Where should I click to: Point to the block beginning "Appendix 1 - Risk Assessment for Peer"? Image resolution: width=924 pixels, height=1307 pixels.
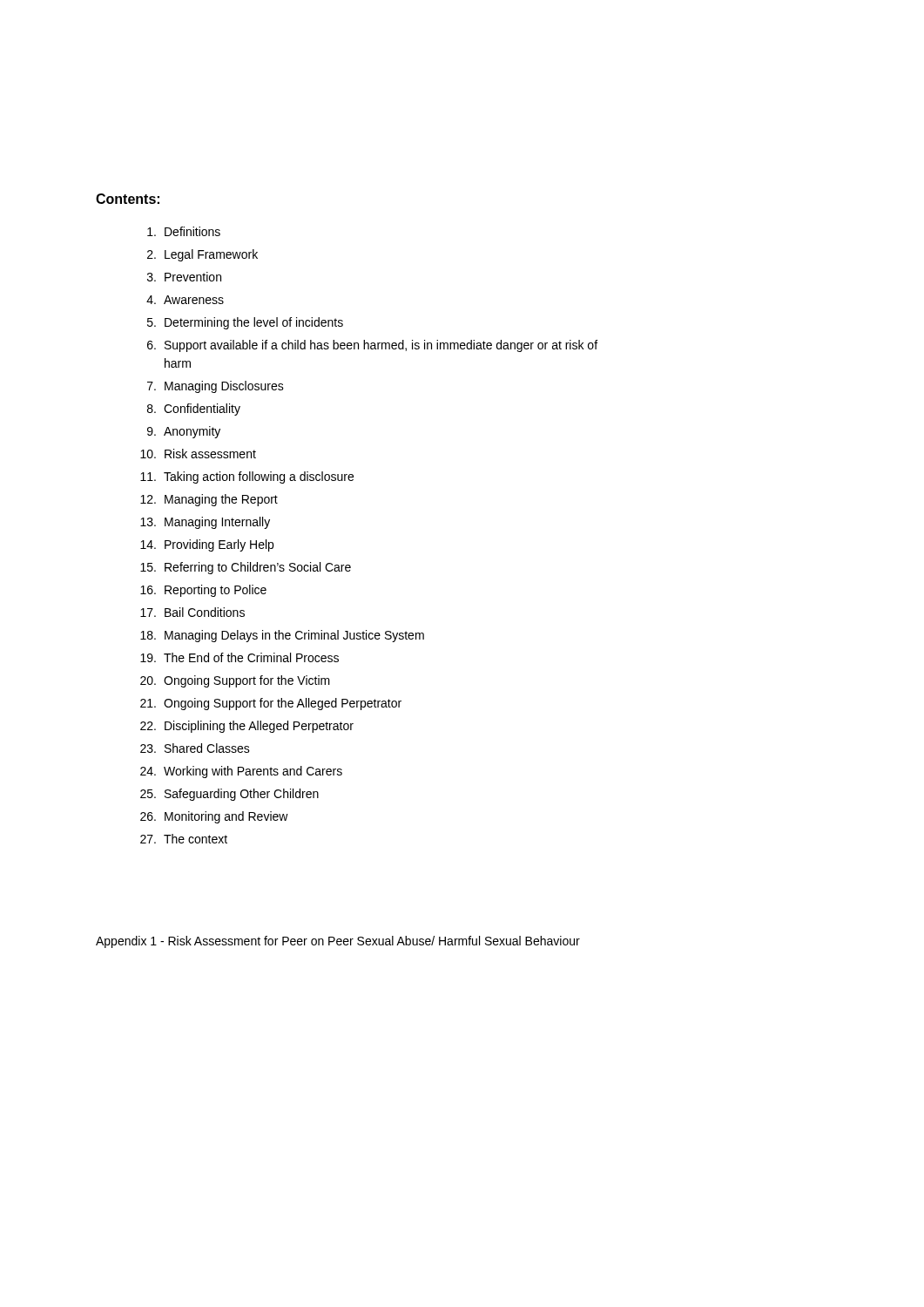[338, 941]
